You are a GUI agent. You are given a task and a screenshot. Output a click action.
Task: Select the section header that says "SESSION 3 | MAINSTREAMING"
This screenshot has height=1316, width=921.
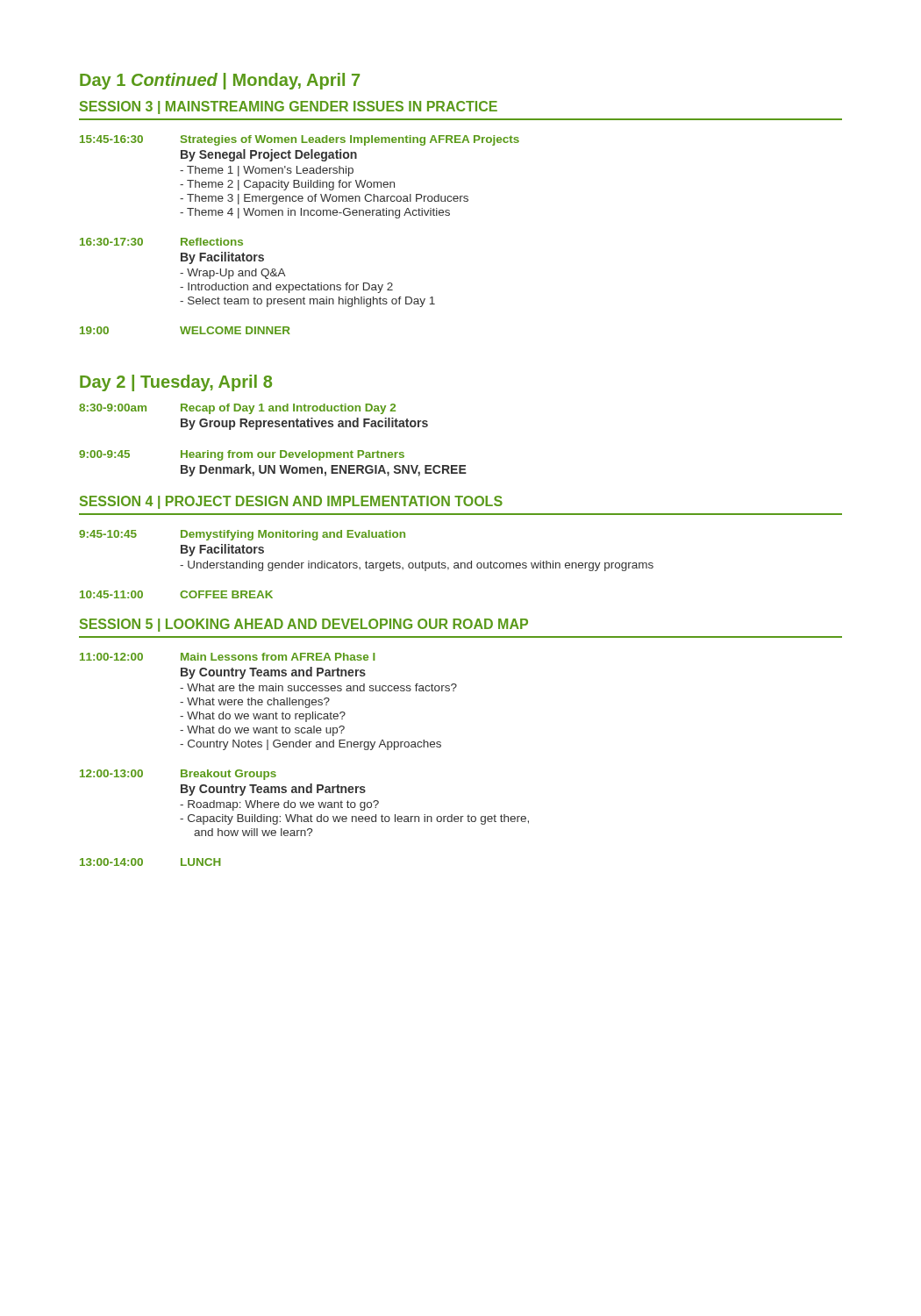[x=460, y=110]
